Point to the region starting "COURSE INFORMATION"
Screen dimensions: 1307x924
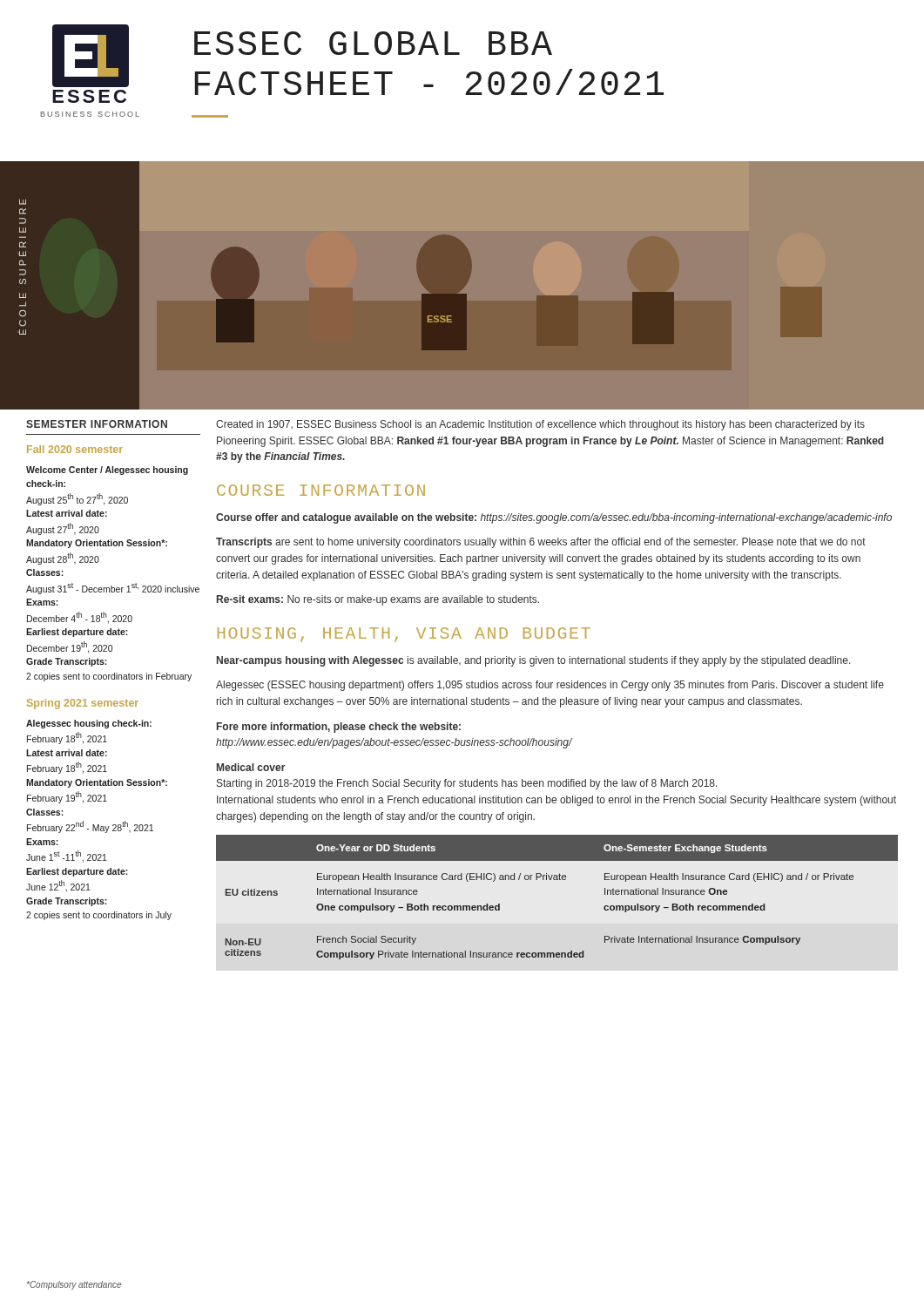coord(322,491)
